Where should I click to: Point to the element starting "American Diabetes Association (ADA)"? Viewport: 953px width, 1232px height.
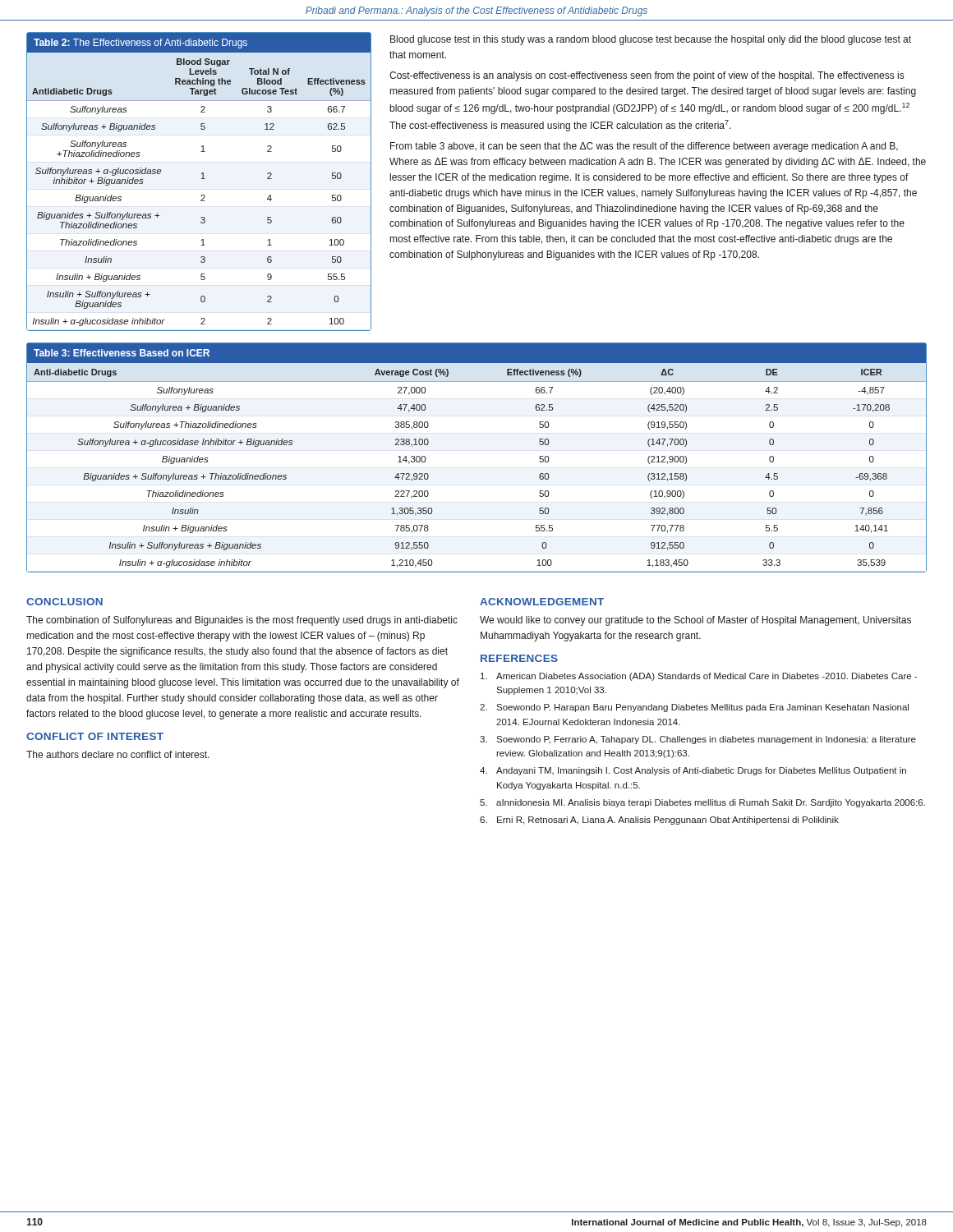703,684
